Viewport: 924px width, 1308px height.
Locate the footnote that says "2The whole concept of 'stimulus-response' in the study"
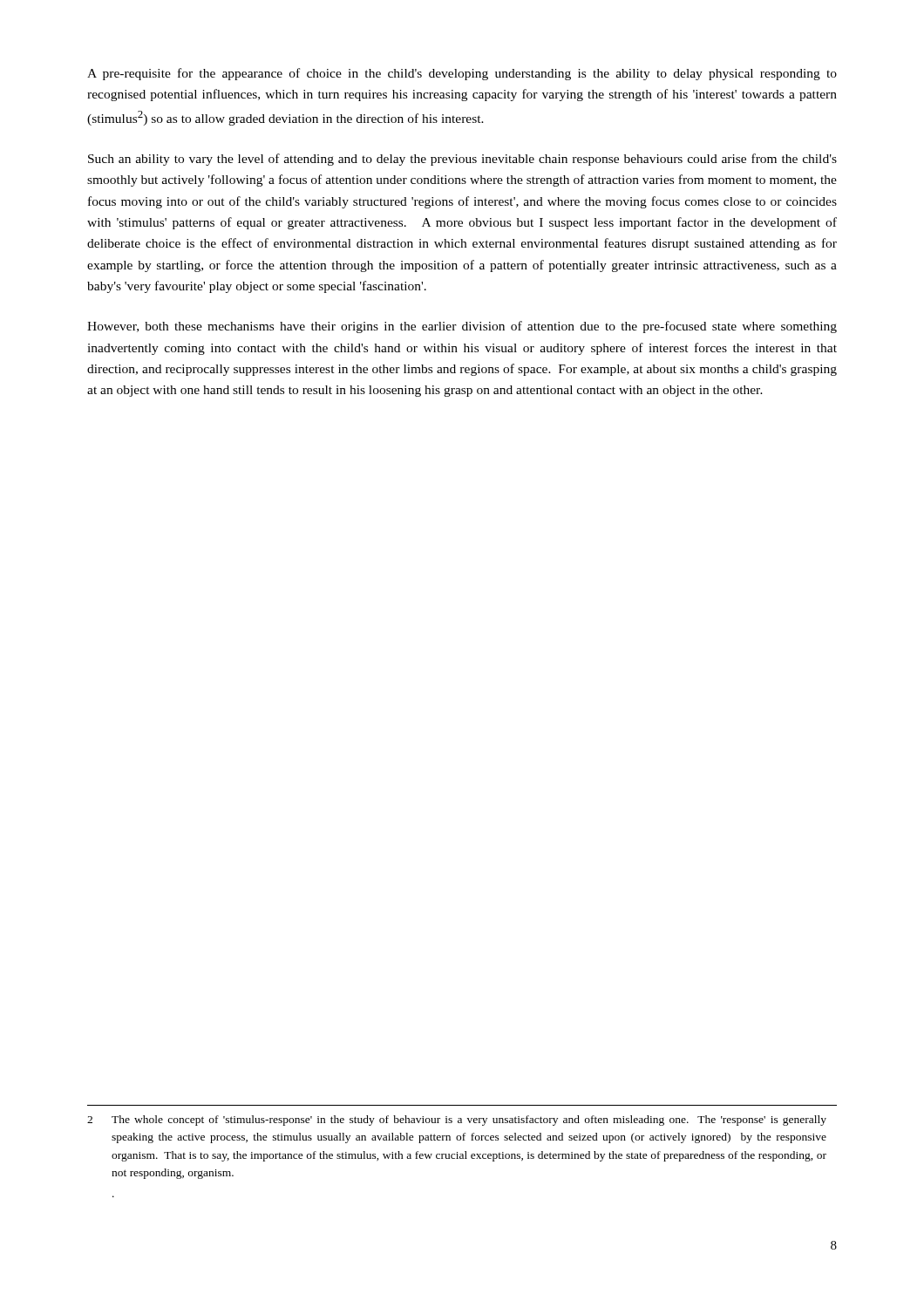pos(457,1146)
